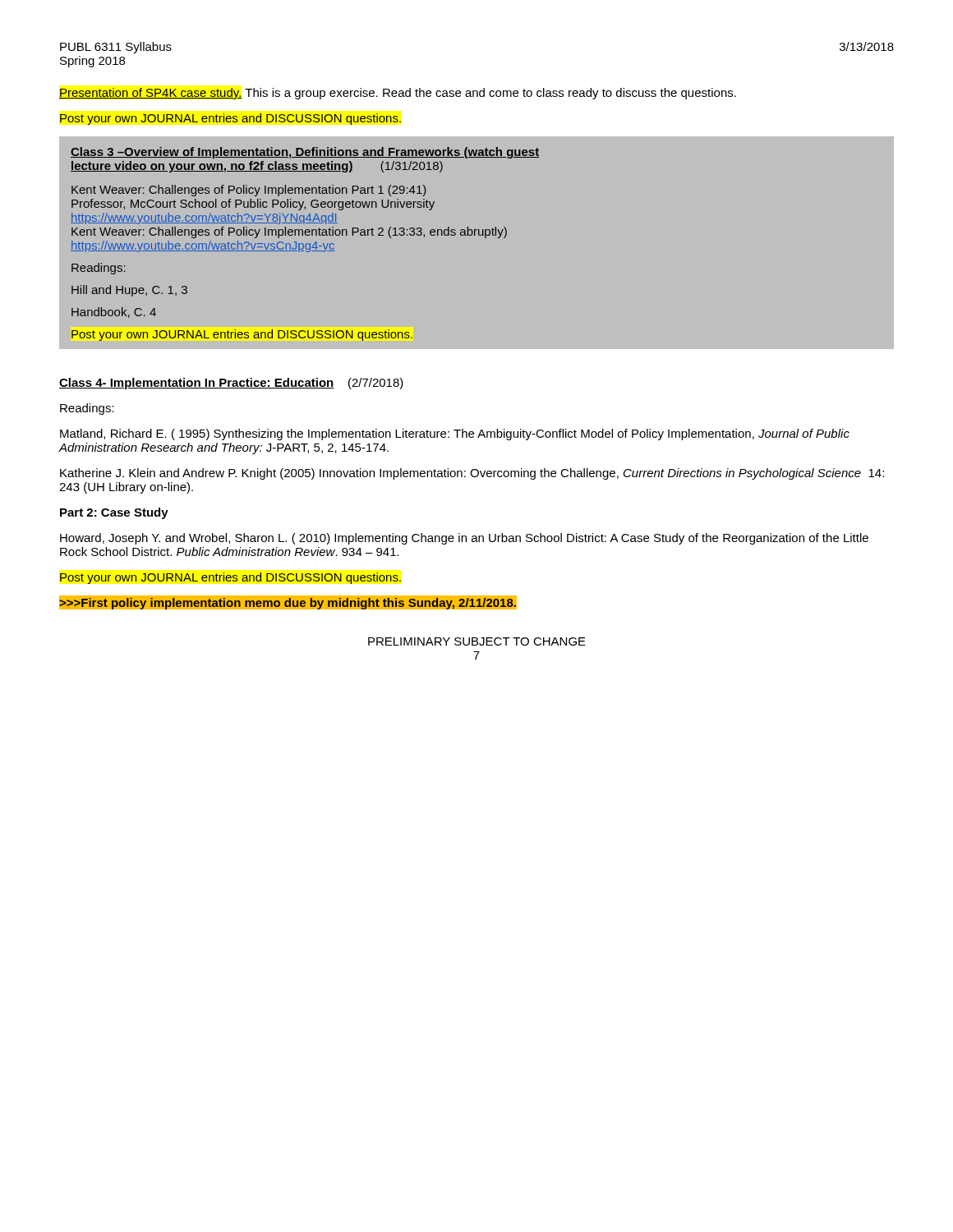953x1232 pixels.
Task: Click on the text starting "Handbook, C. 4"
Action: coord(113,312)
